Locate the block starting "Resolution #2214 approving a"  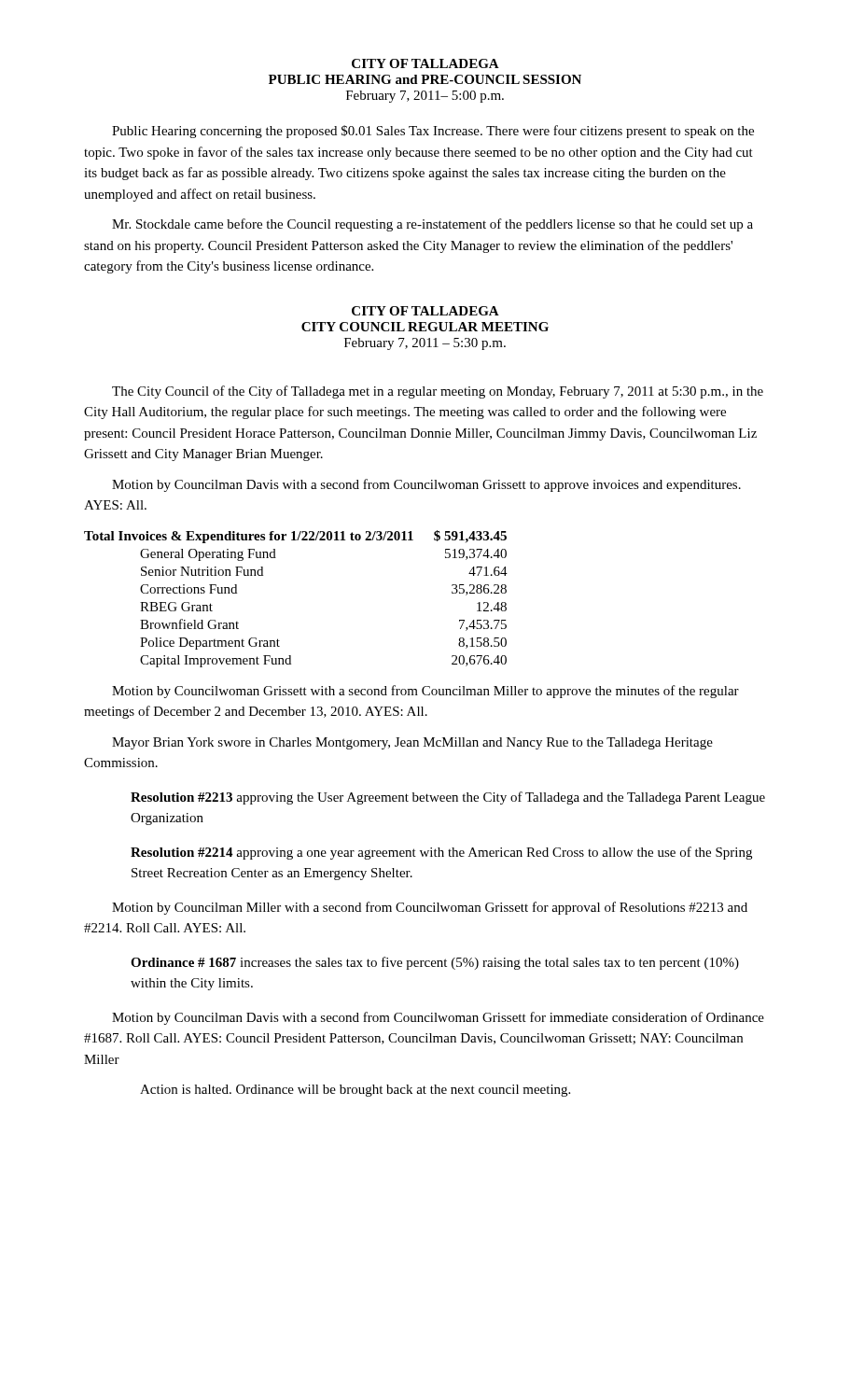(x=442, y=862)
